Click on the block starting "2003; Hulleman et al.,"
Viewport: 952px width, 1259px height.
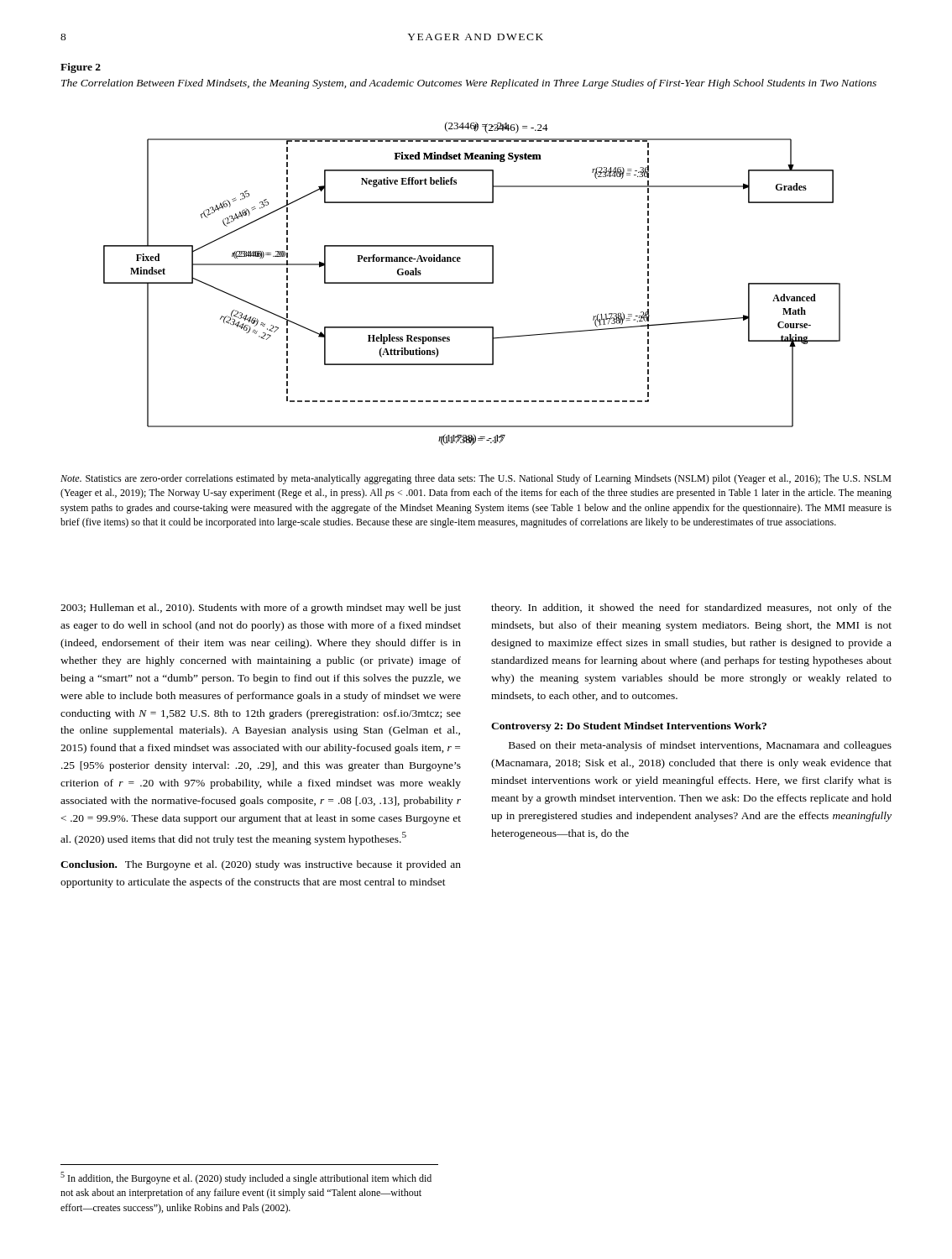[261, 745]
